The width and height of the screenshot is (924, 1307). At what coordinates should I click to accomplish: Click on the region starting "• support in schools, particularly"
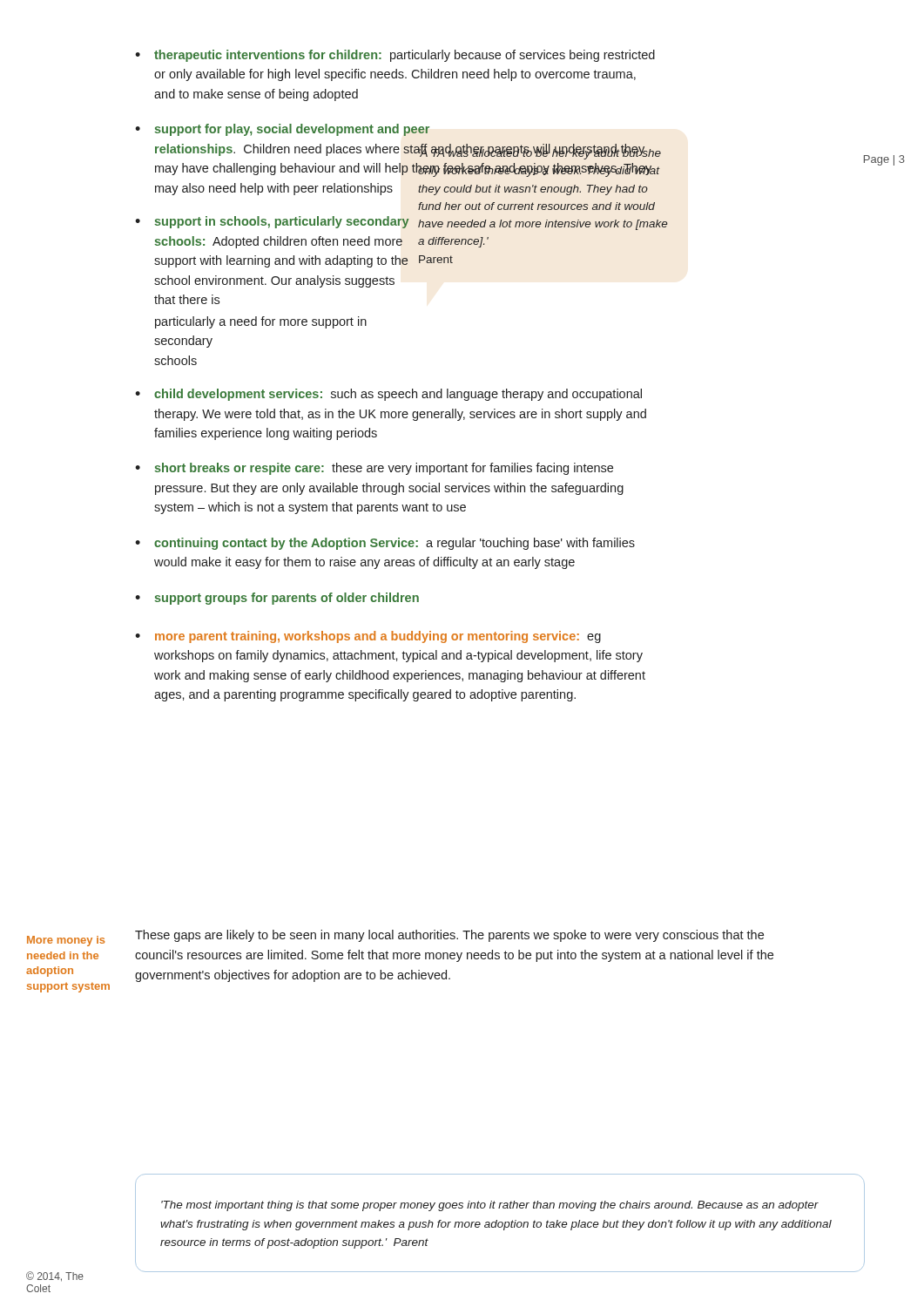(x=275, y=291)
